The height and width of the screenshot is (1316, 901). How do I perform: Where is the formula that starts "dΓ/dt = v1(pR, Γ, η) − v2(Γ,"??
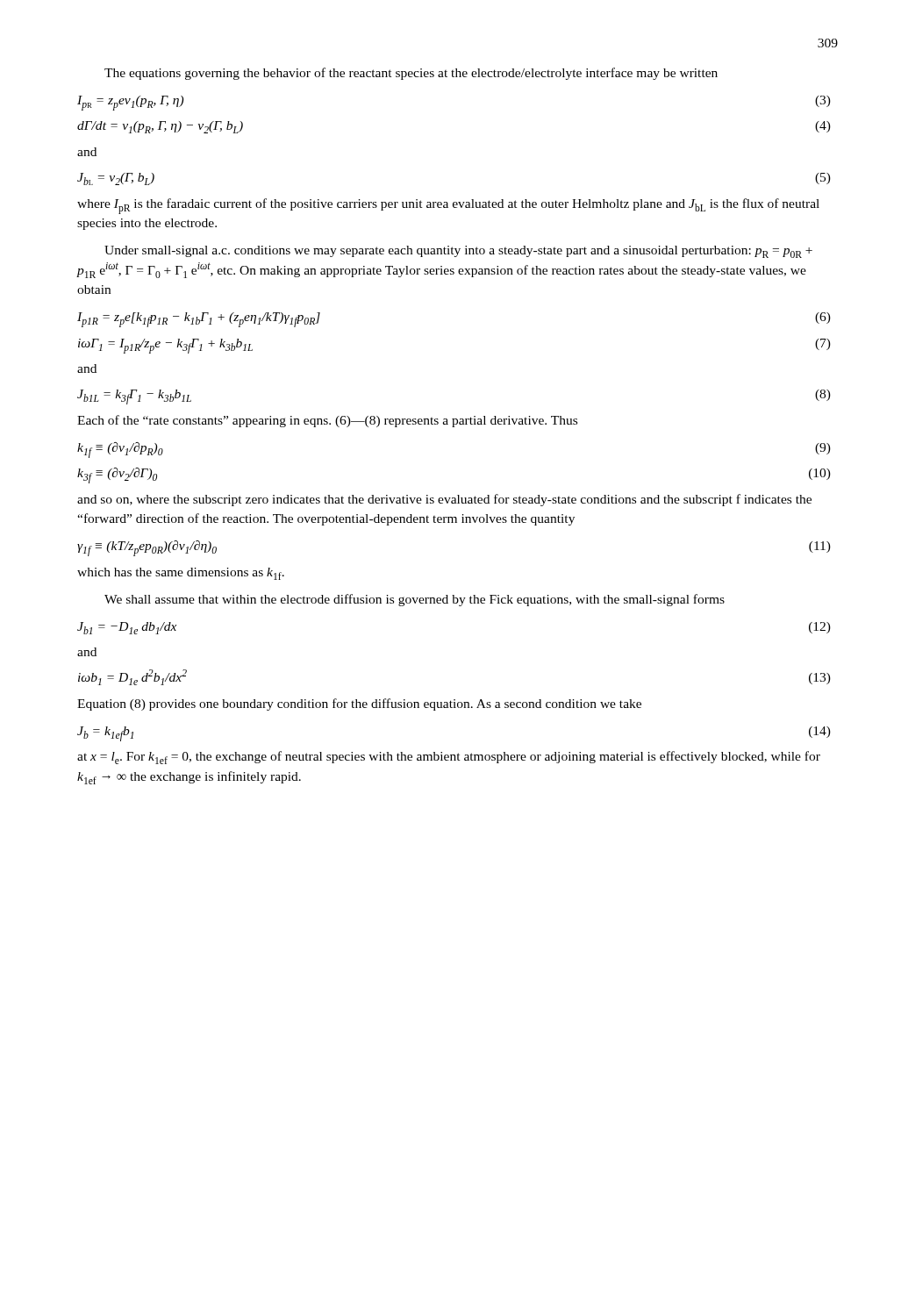[x=160, y=127]
